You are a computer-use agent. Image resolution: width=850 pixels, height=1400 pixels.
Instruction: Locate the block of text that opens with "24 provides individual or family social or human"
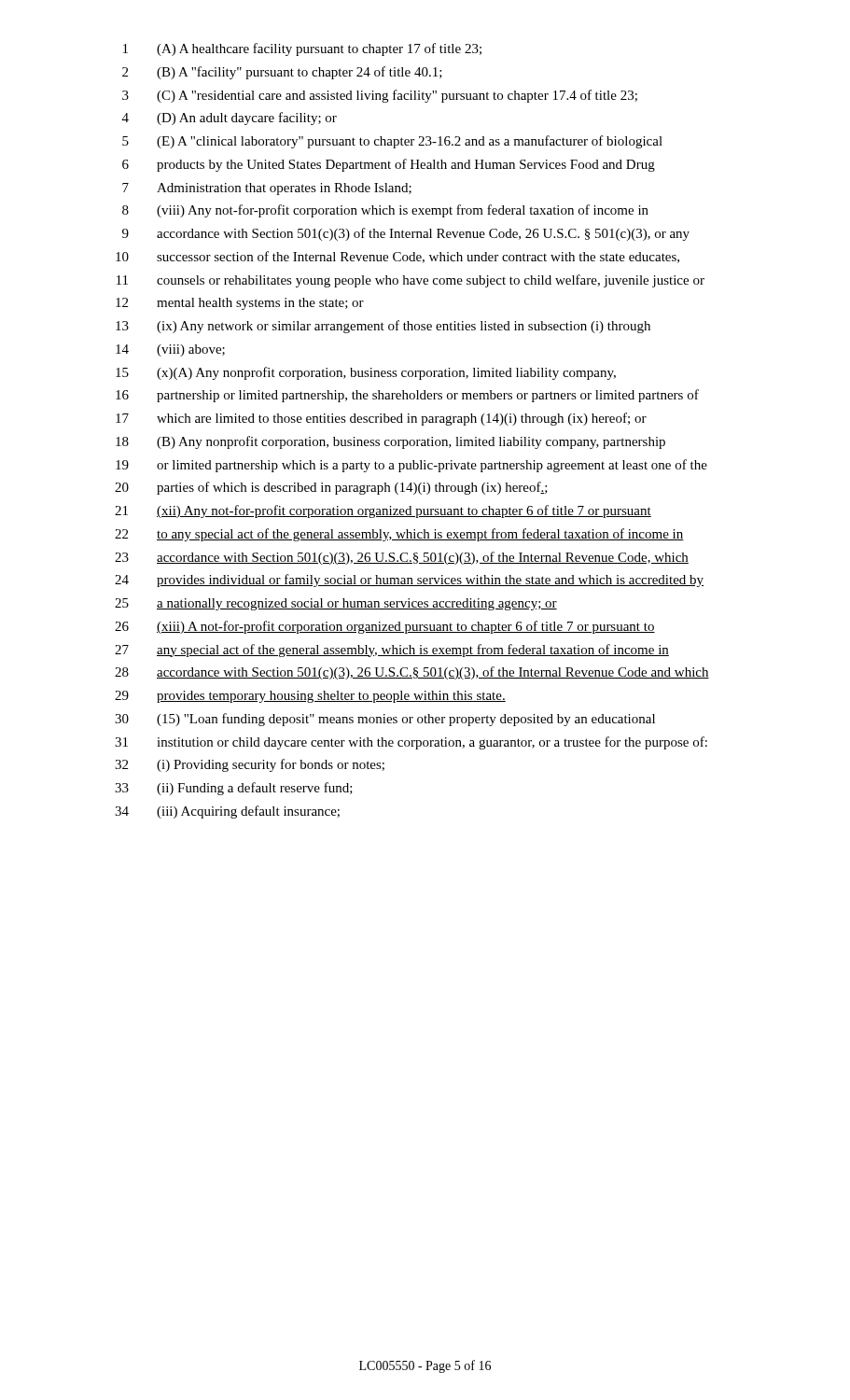click(x=434, y=580)
